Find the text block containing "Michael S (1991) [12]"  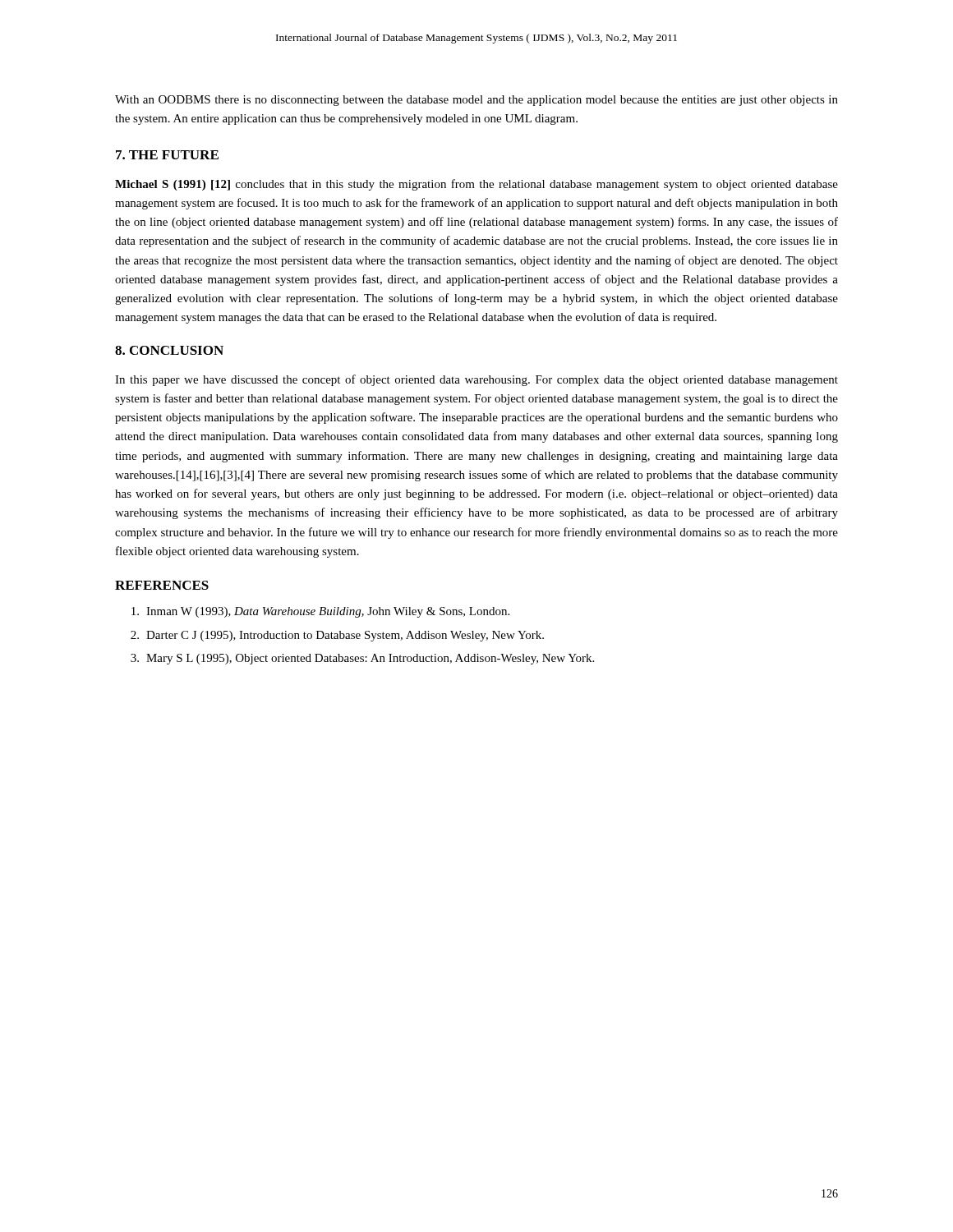click(x=476, y=250)
